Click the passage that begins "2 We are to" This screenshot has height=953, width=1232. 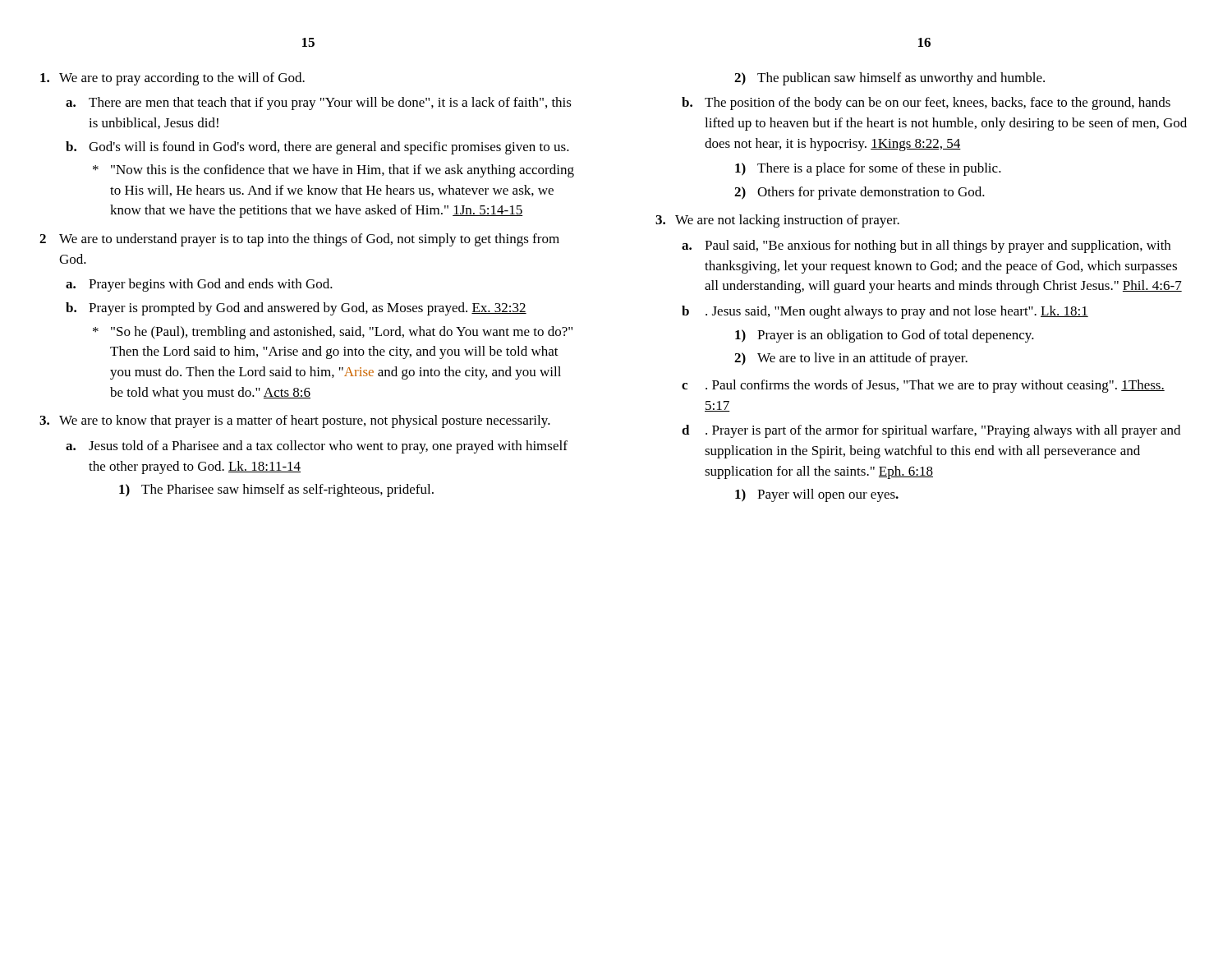[308, 250]
